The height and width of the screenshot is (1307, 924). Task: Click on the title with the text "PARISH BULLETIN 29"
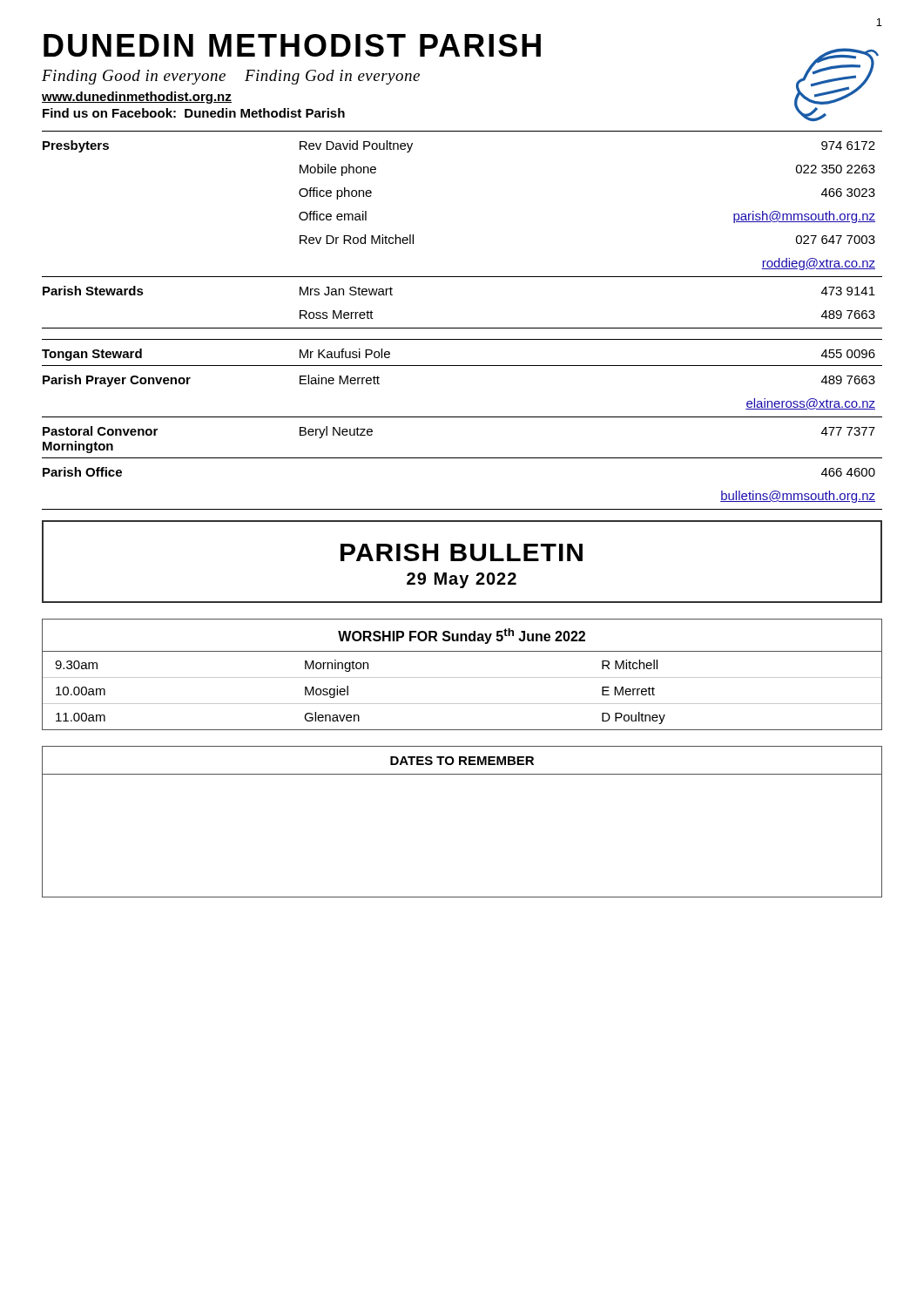[462, 563]
